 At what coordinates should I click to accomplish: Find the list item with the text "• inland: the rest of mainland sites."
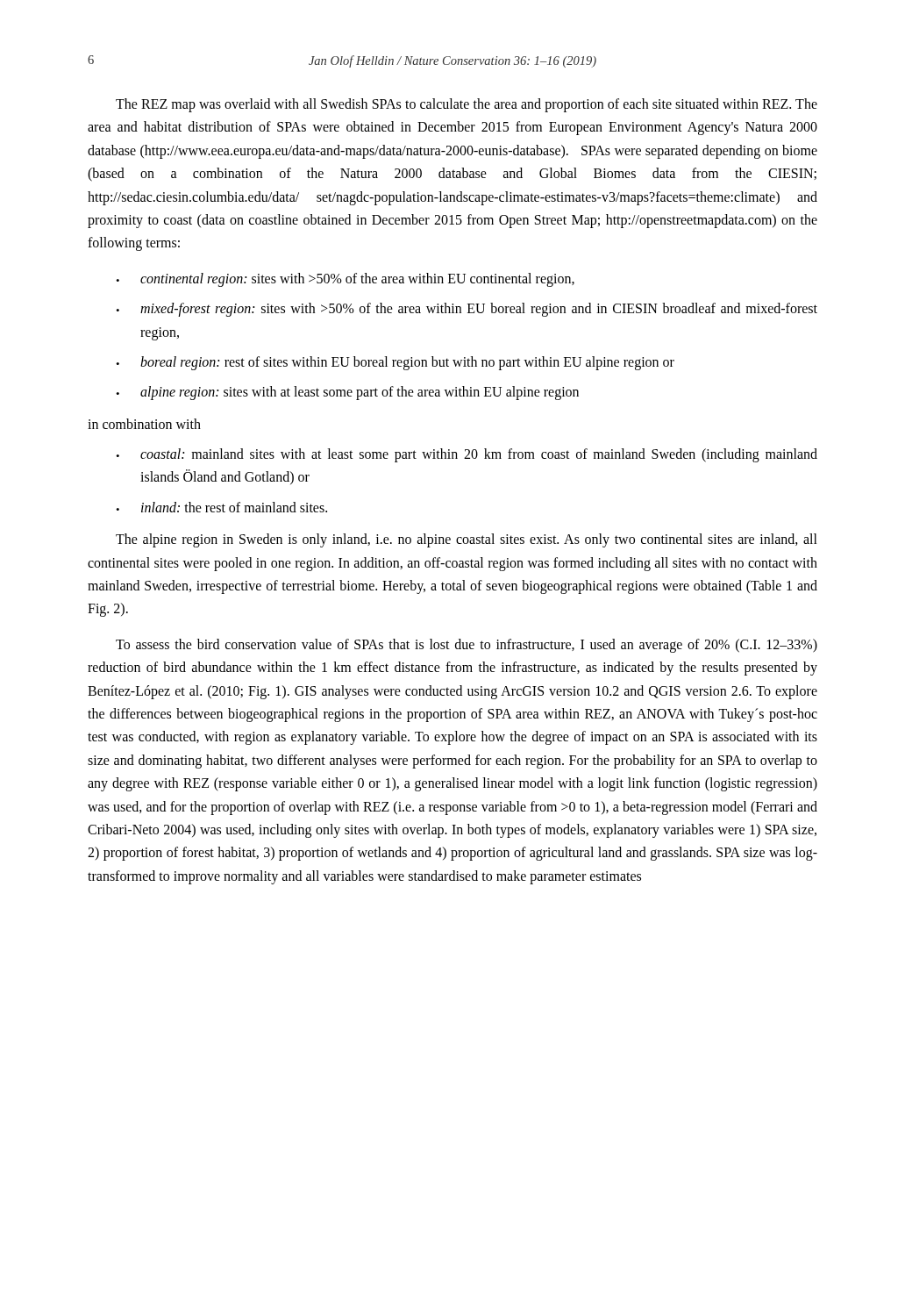[x=222, y=508]
